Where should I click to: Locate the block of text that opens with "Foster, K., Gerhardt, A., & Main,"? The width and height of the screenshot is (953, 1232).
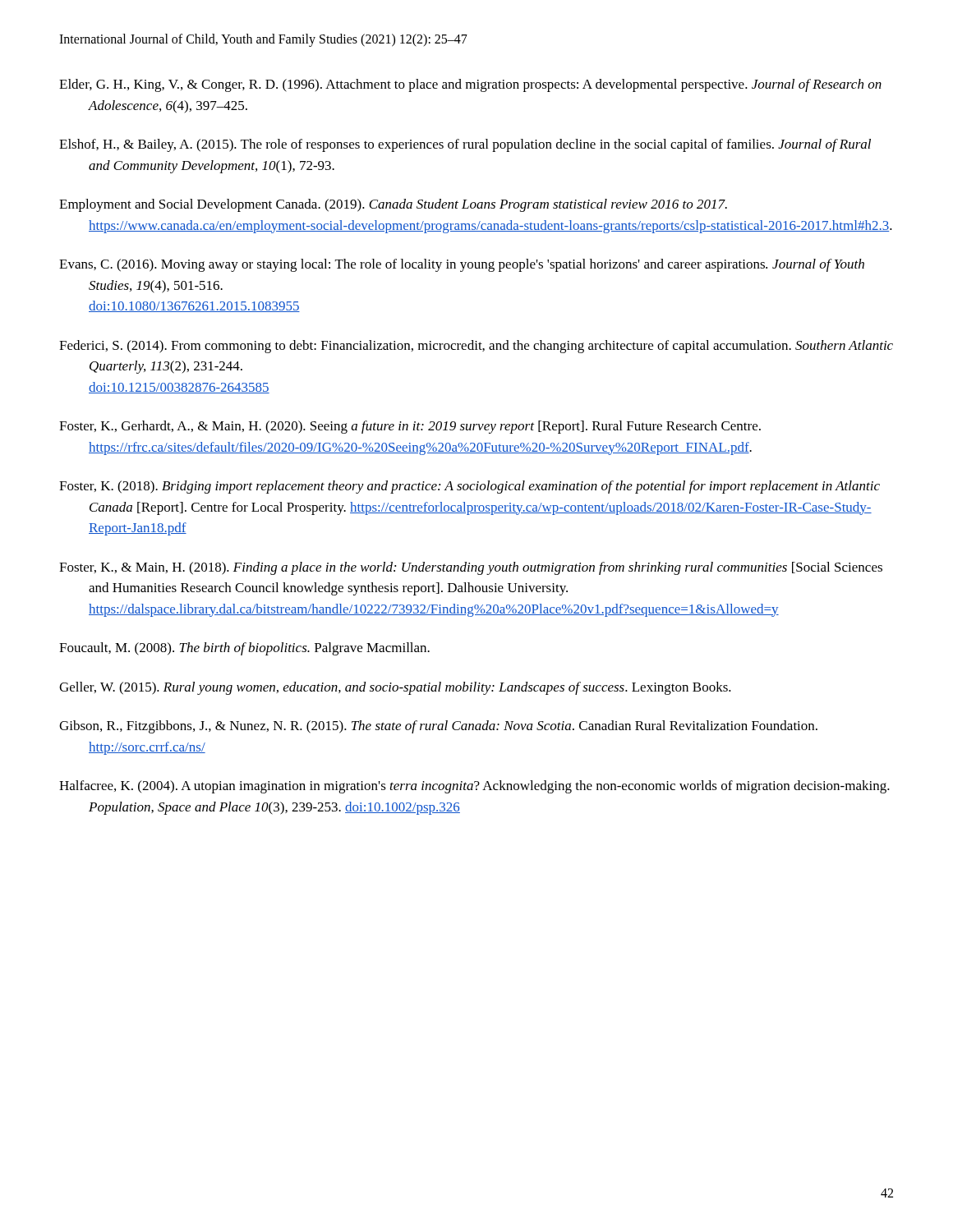[410, 436]
